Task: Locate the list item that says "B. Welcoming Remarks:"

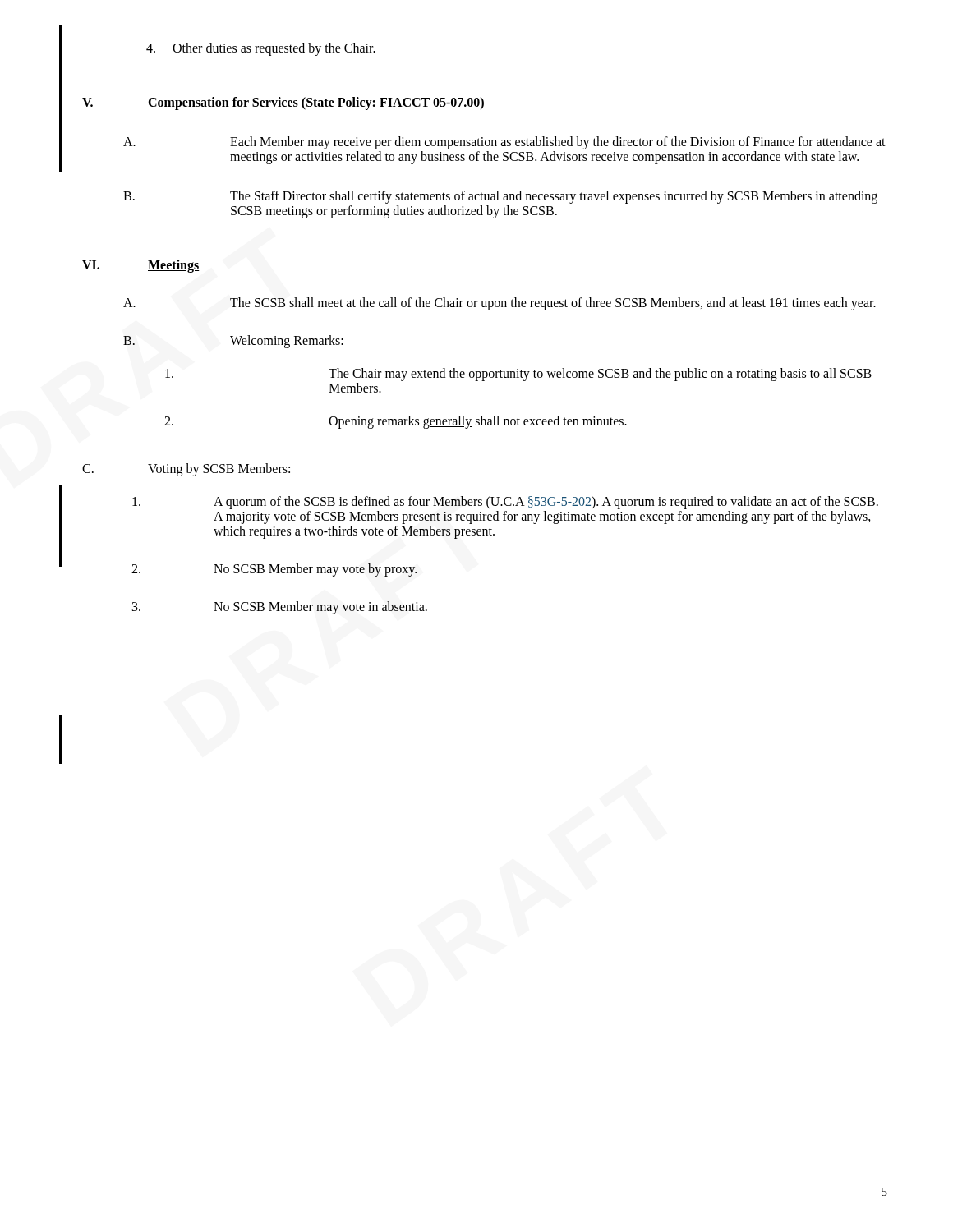Action: pos(233,342)
